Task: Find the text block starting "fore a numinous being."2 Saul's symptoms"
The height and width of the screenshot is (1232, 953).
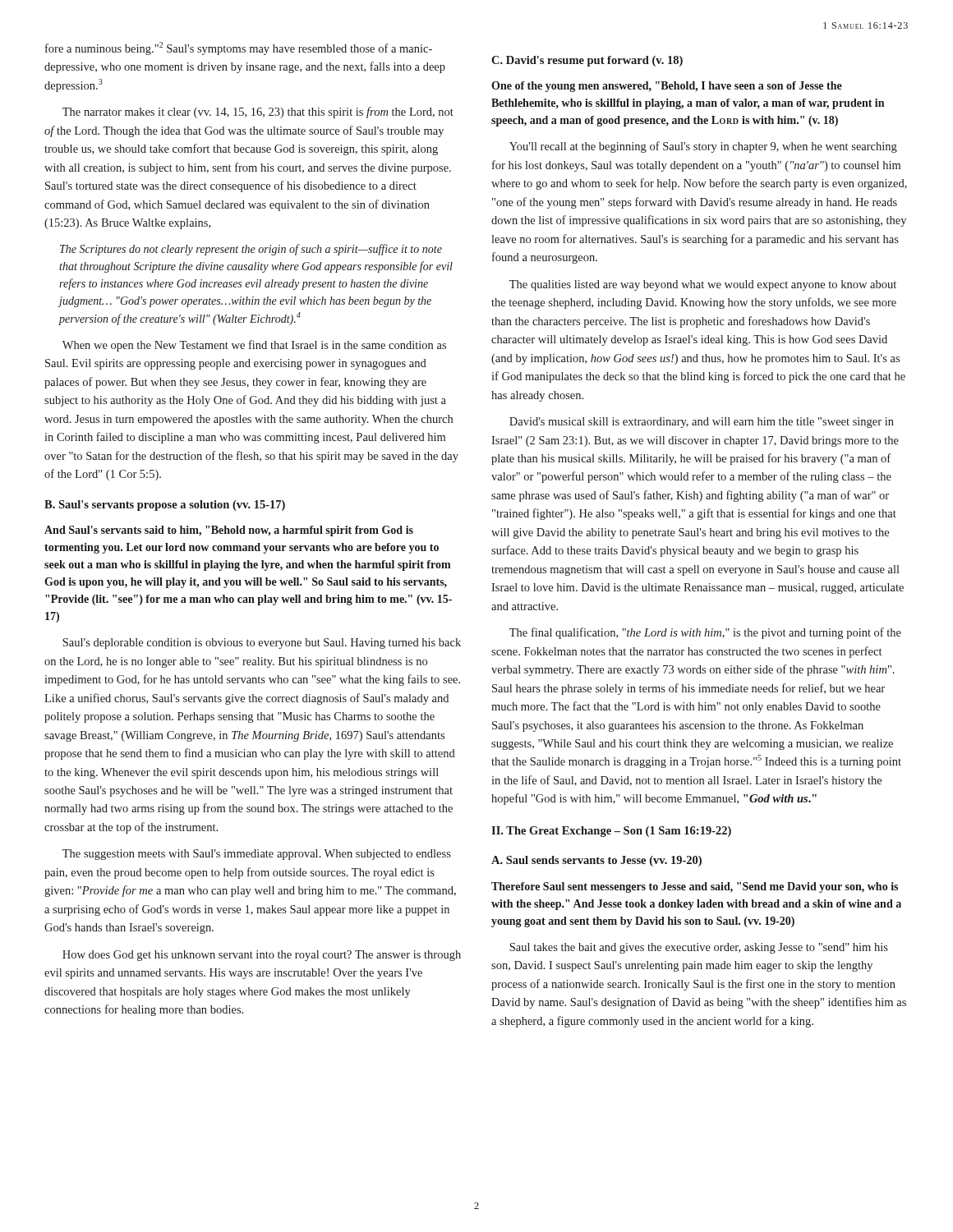Action: coord(253,67)
